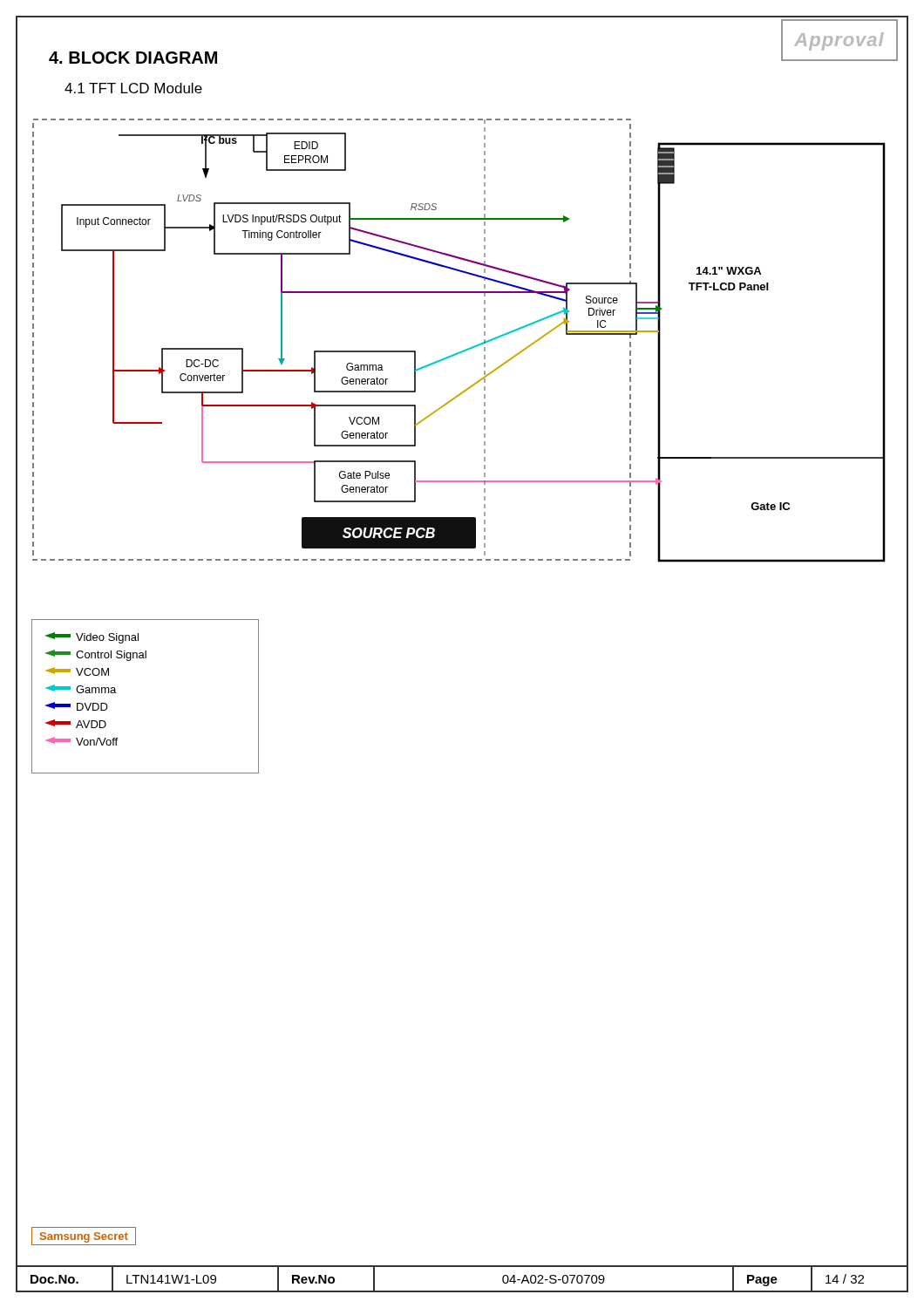Click where it says "4.1 TFT LCD Module"
Screen dimensions: 1308x924
(133, 88)
